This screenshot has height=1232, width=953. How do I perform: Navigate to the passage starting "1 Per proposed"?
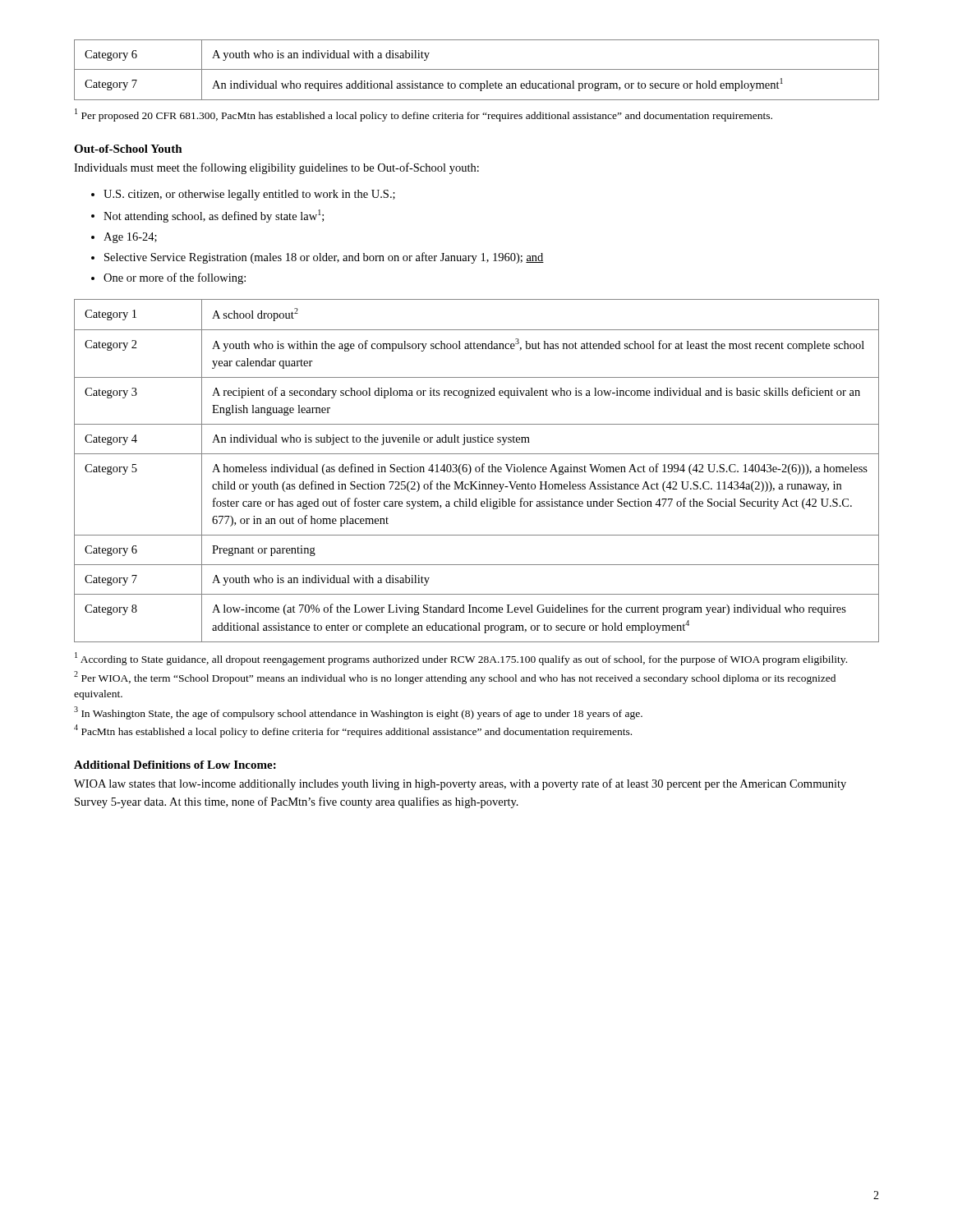[423, 114]
